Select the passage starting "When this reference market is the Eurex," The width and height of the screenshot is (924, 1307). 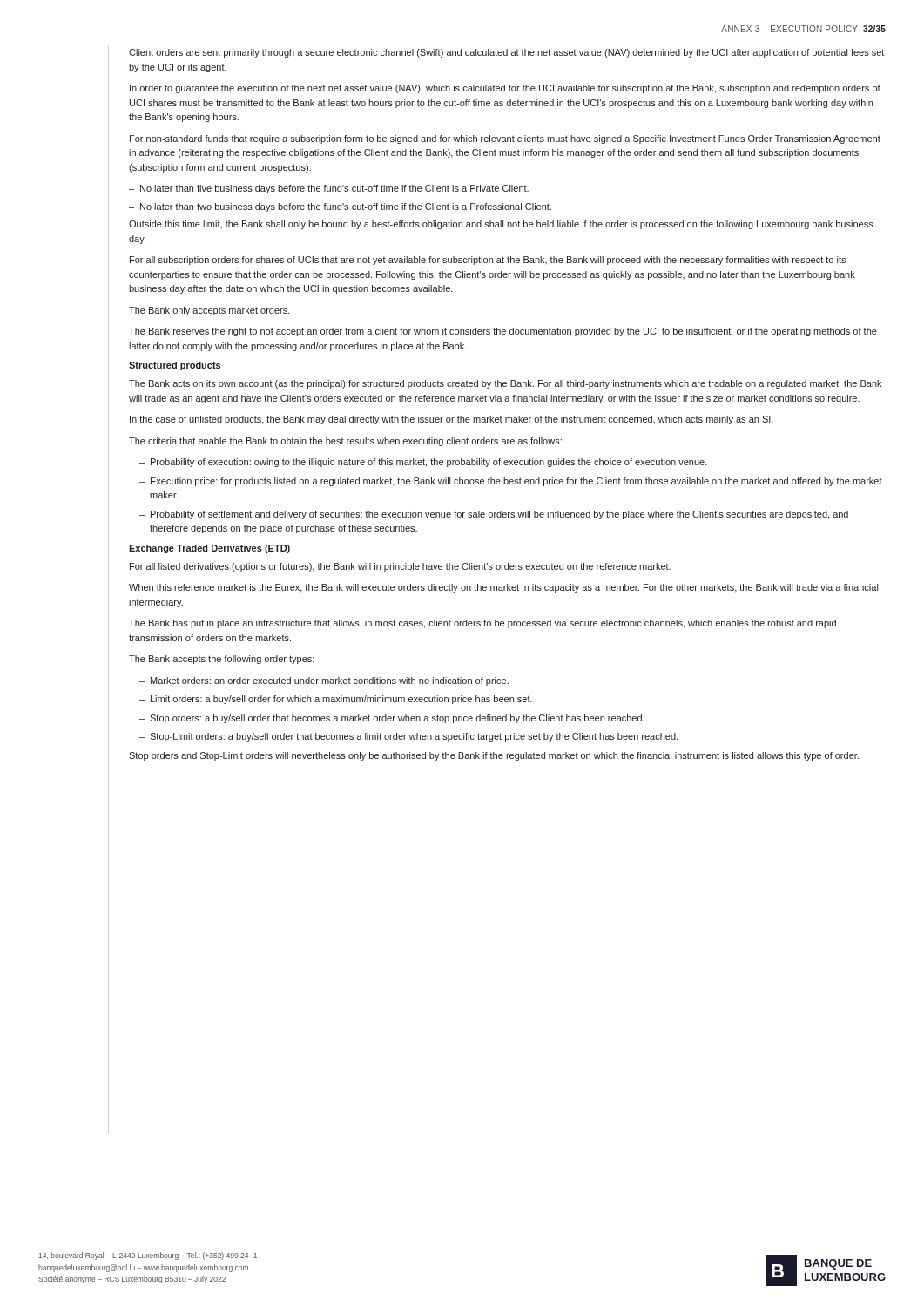tap(504, 594)
